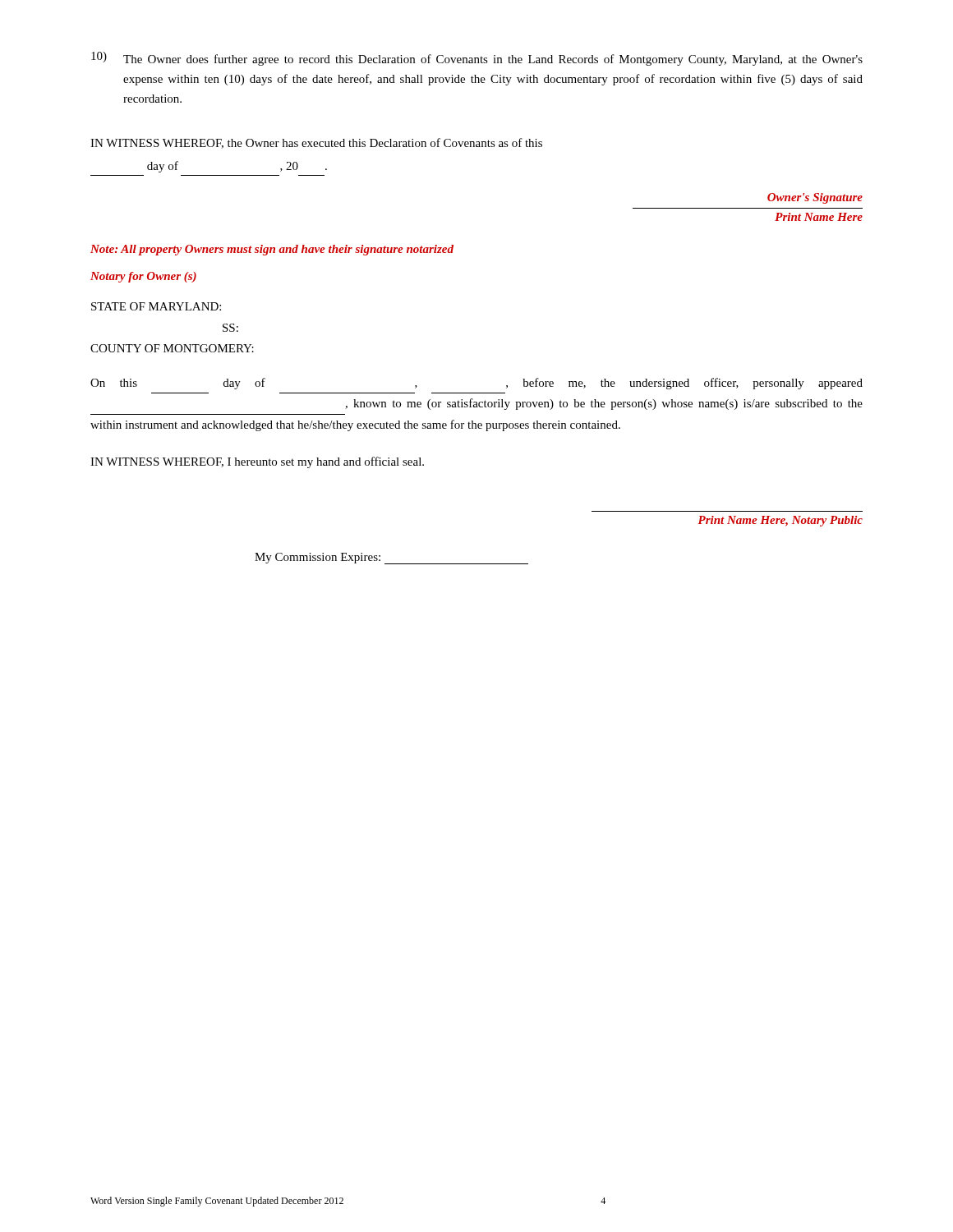Screen dimensions: 1232x953
Task: Point to the block beginning "IN WITNESS WHEREOF, I"
Action: point(258,462)
